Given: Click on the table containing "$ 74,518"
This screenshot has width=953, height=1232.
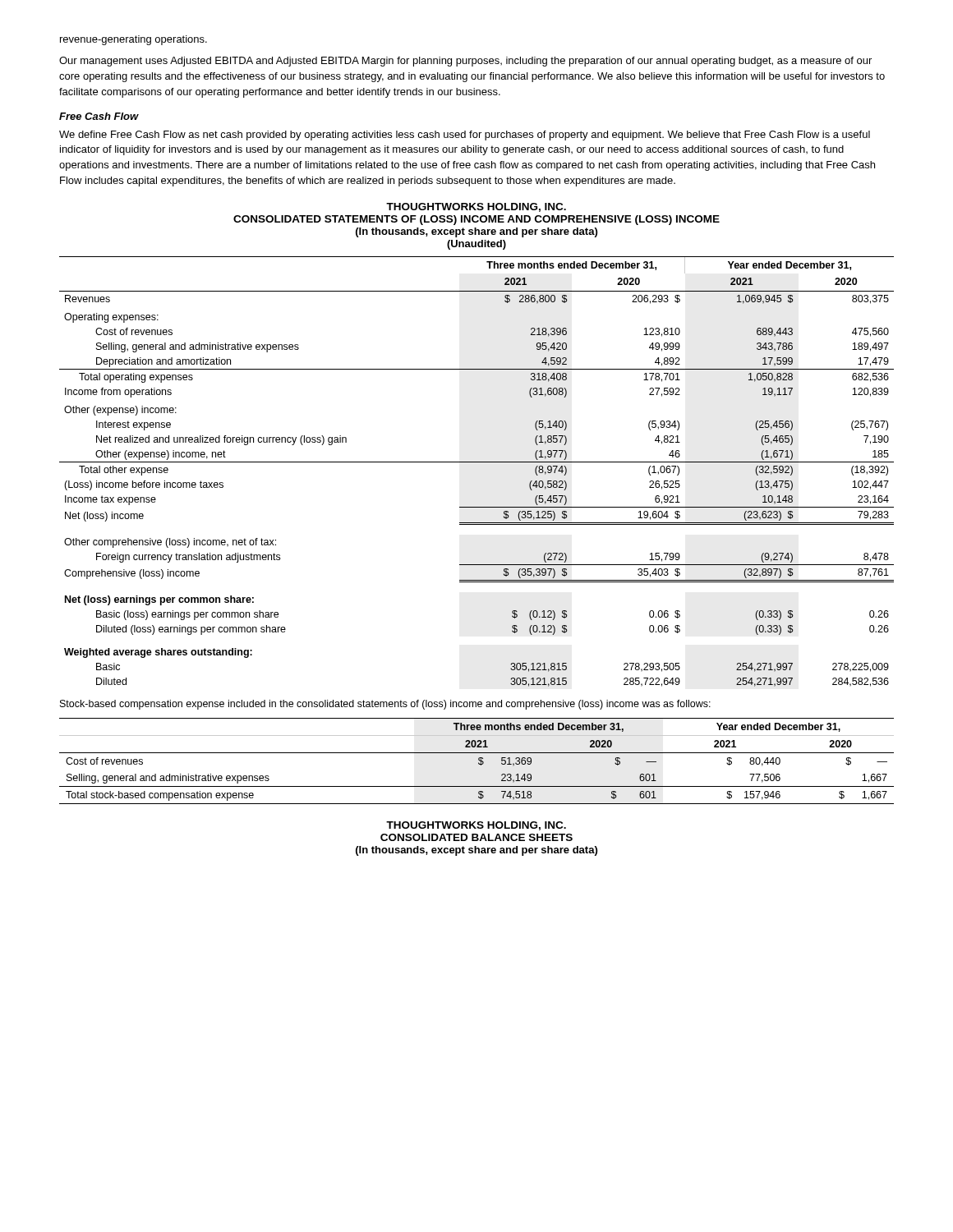Looking at the screenshot, I should [x=476, y=761].
